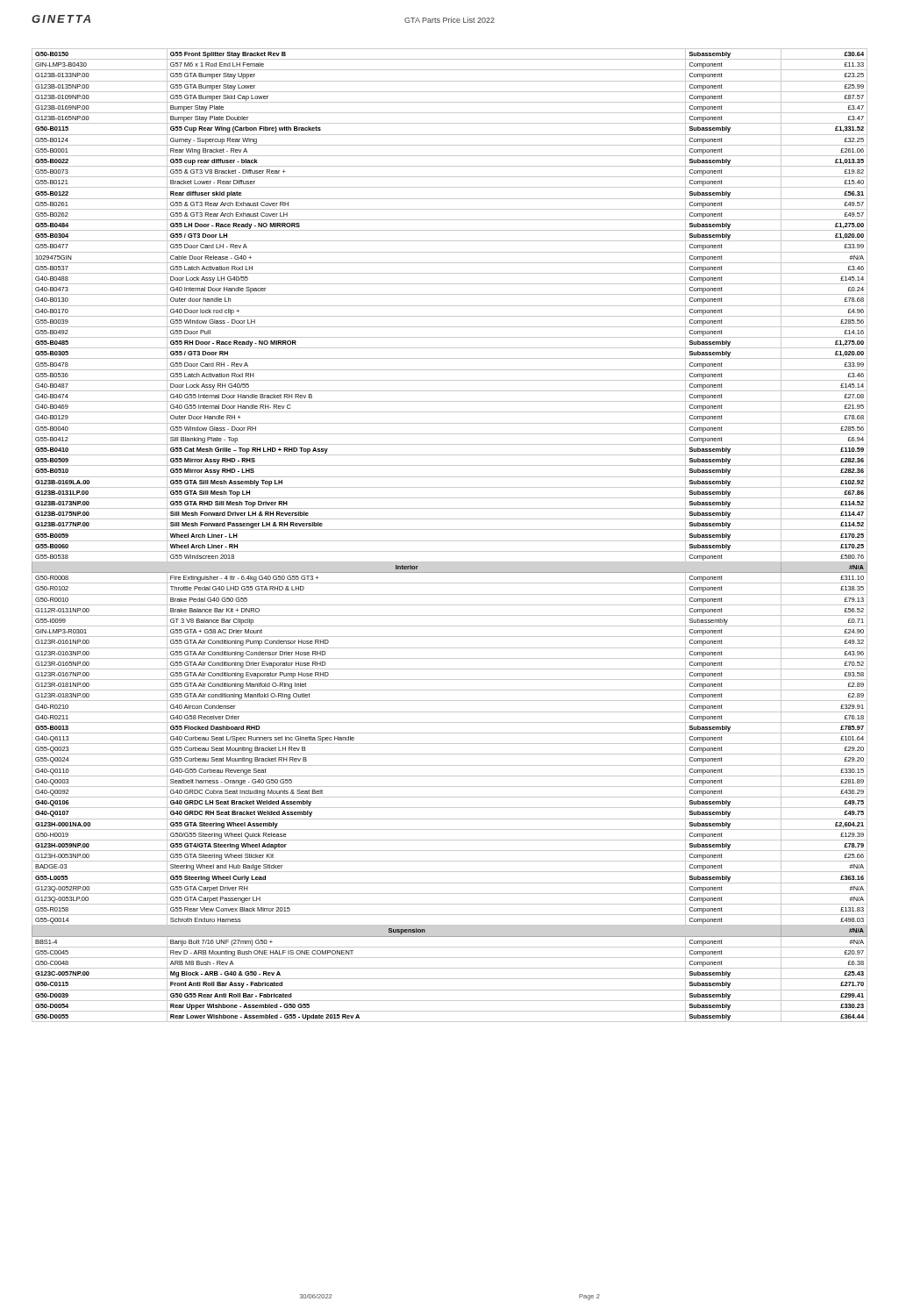
Task: Locate a table
Action: point(450,535)
